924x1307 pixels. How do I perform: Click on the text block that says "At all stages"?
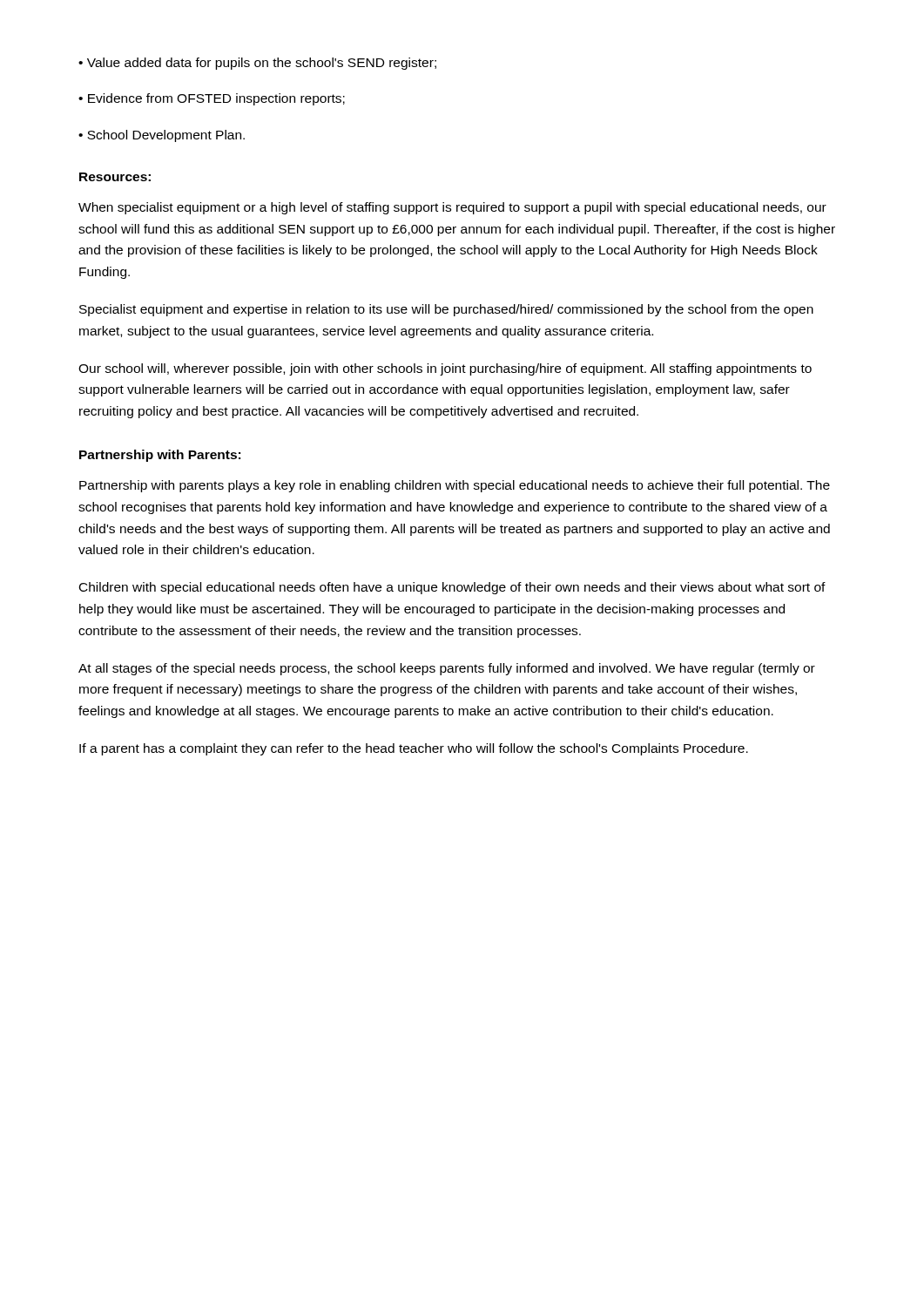click(x=447, y=689)
